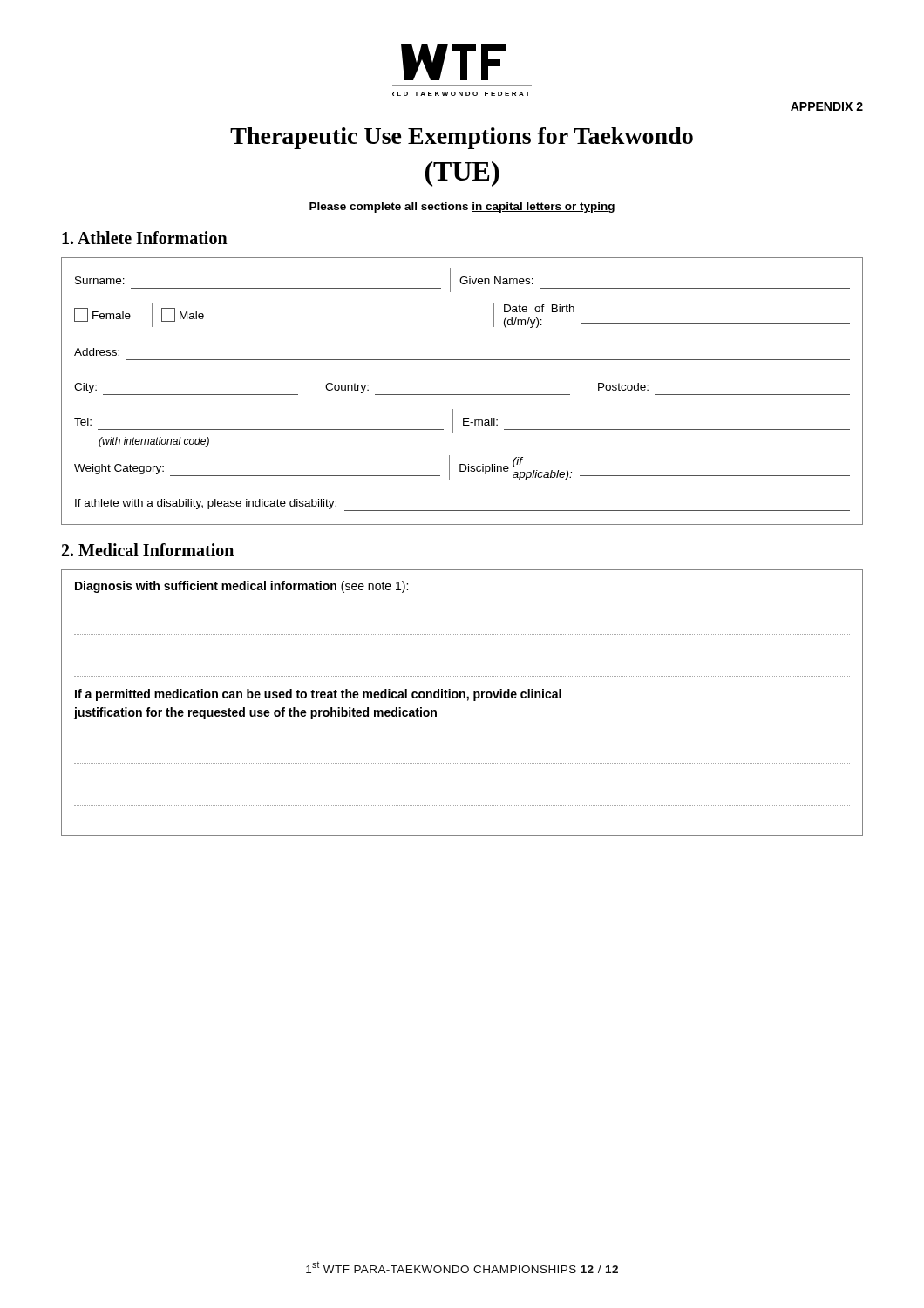Screen dimensions: 1308x924
Task: Locate the text block that reads "Please complete all sections"
Action: [x=462, y=206]
